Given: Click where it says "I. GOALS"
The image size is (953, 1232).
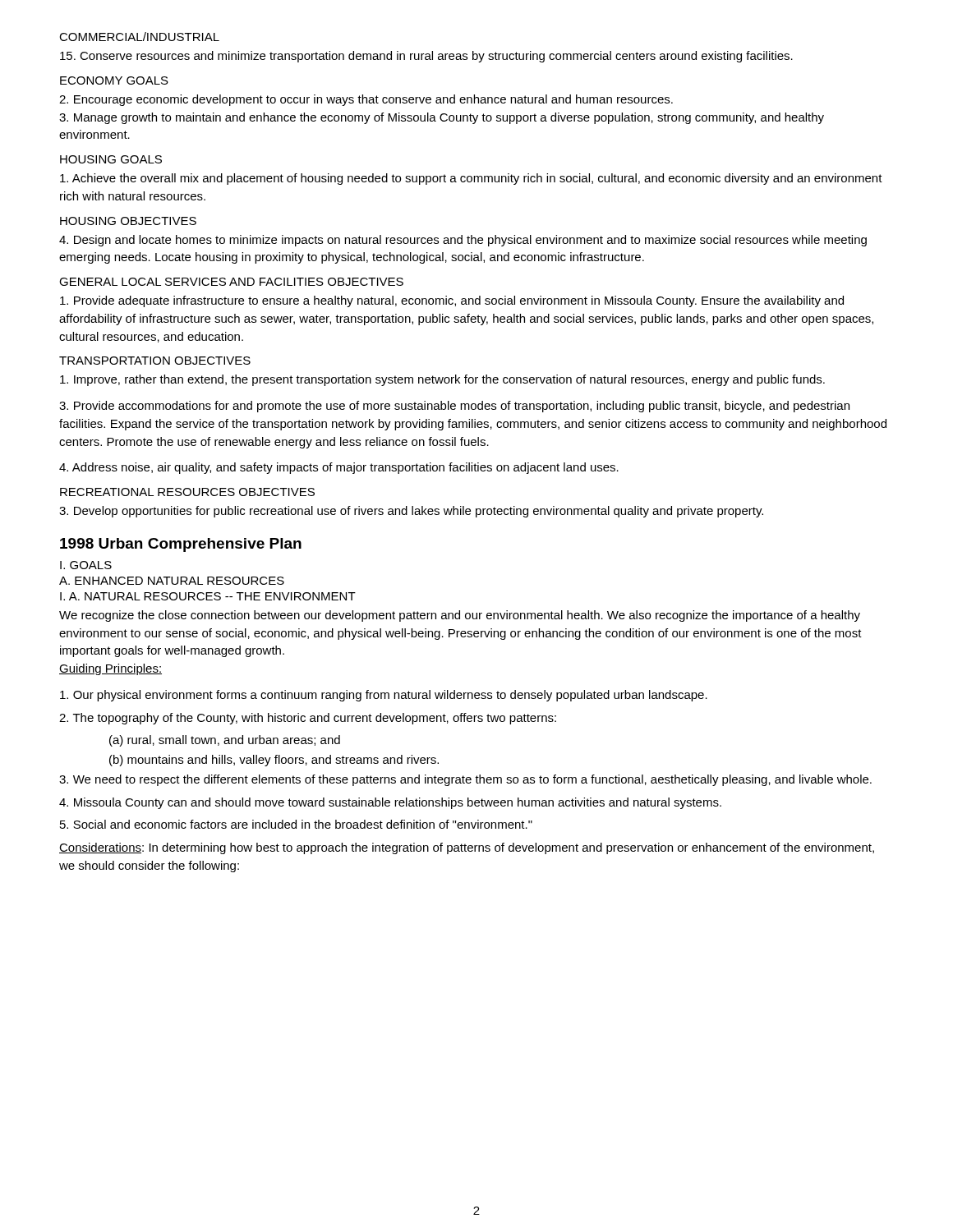Looking at the screenshot, I should [86, 564].
